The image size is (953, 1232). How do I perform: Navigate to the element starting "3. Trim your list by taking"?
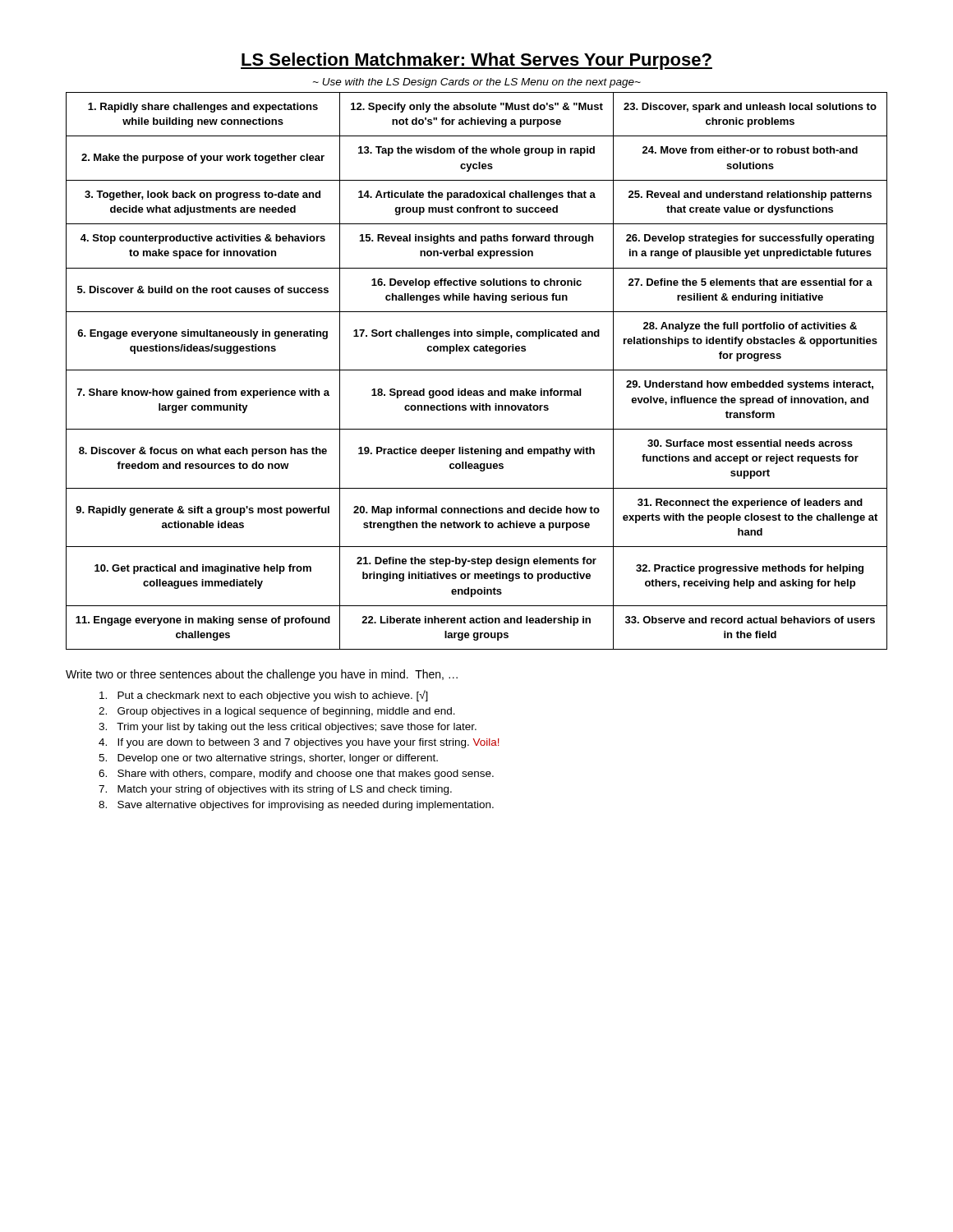(x=288, y=727)
